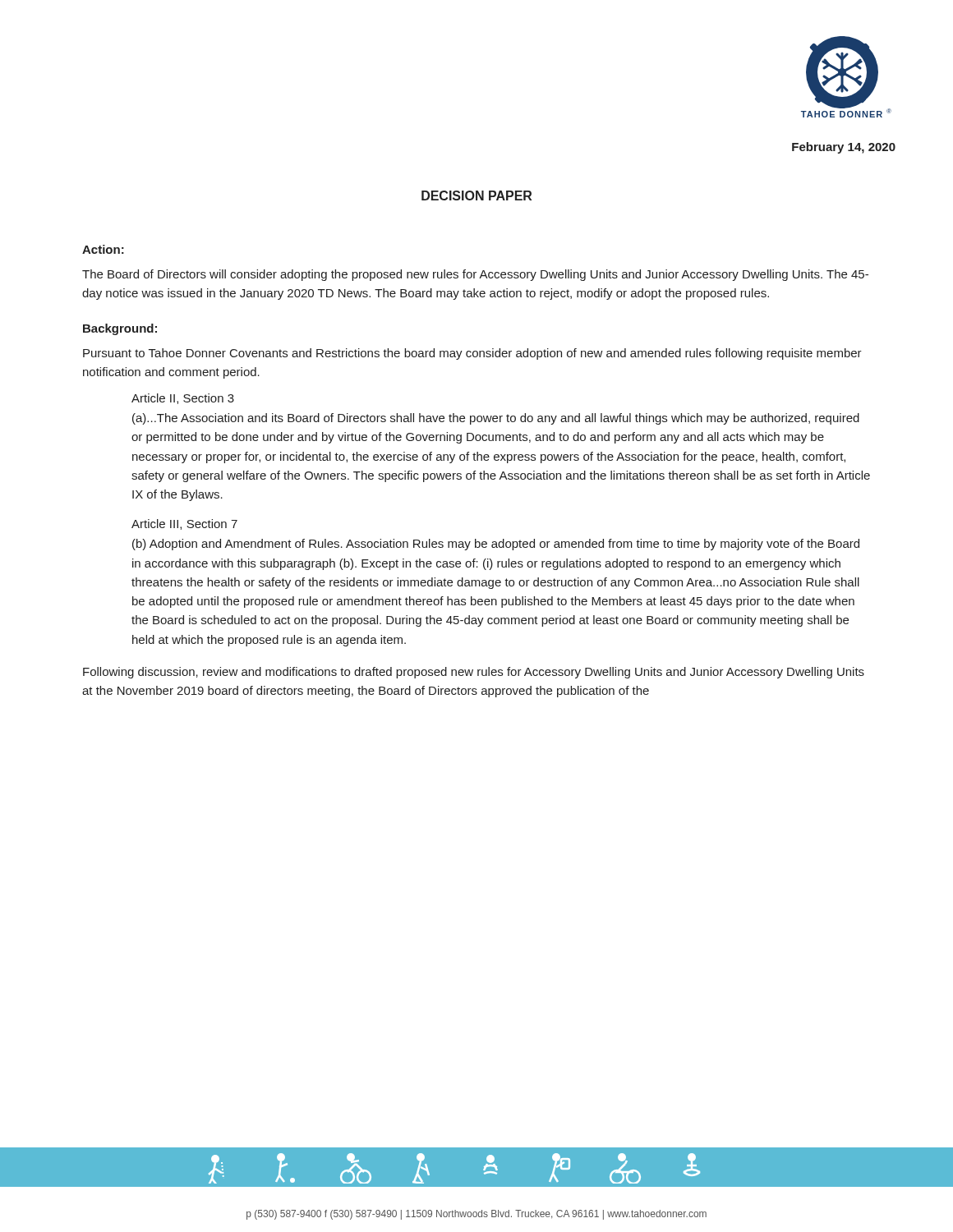The image size is (953, 1232).
Task: Click the passage that begins "The Board of"
Action: tap(476, 283)
